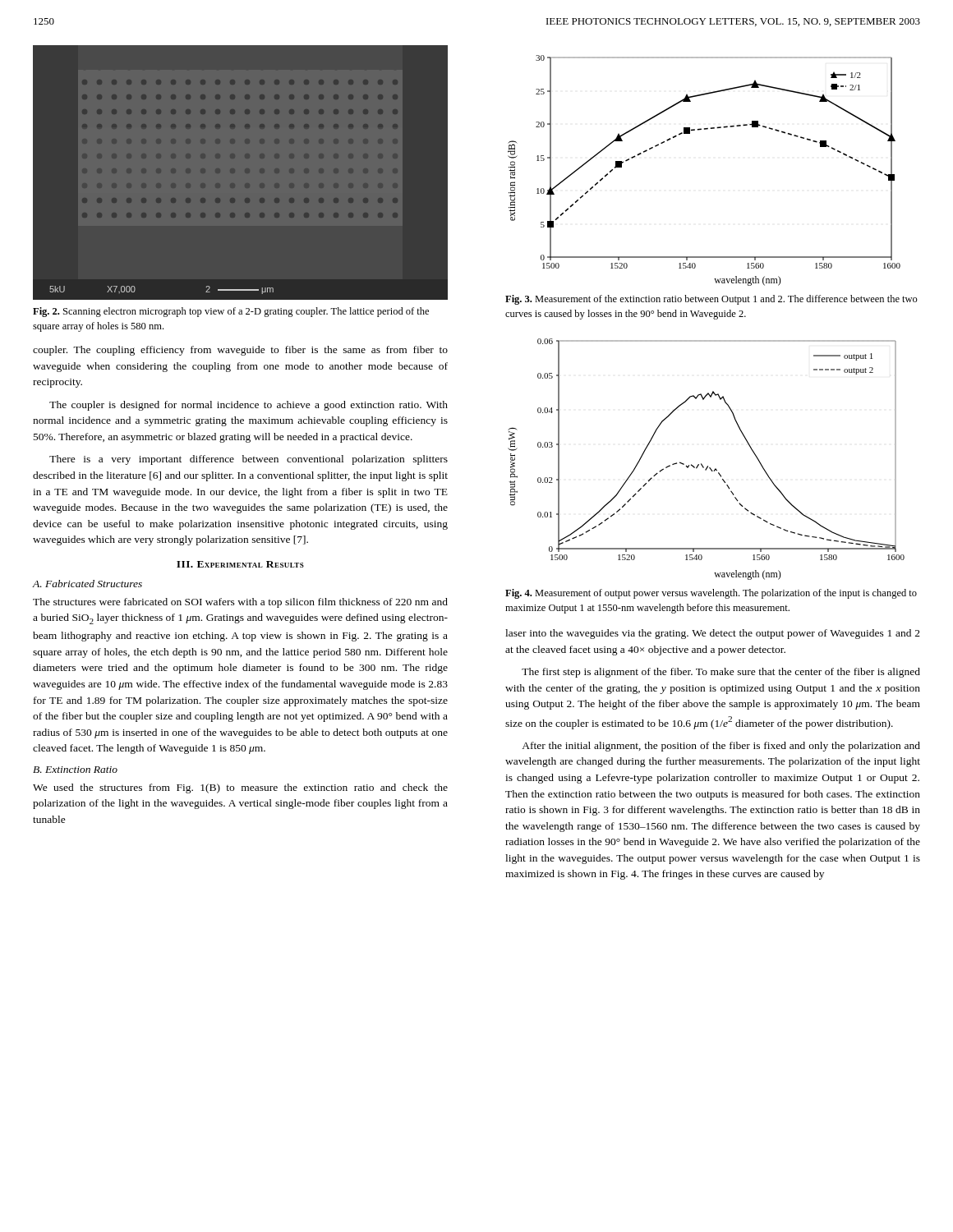Locate the text starting "A. Fabricated Structures"
Screen dimensions: 1232x953
coord(88,583)
